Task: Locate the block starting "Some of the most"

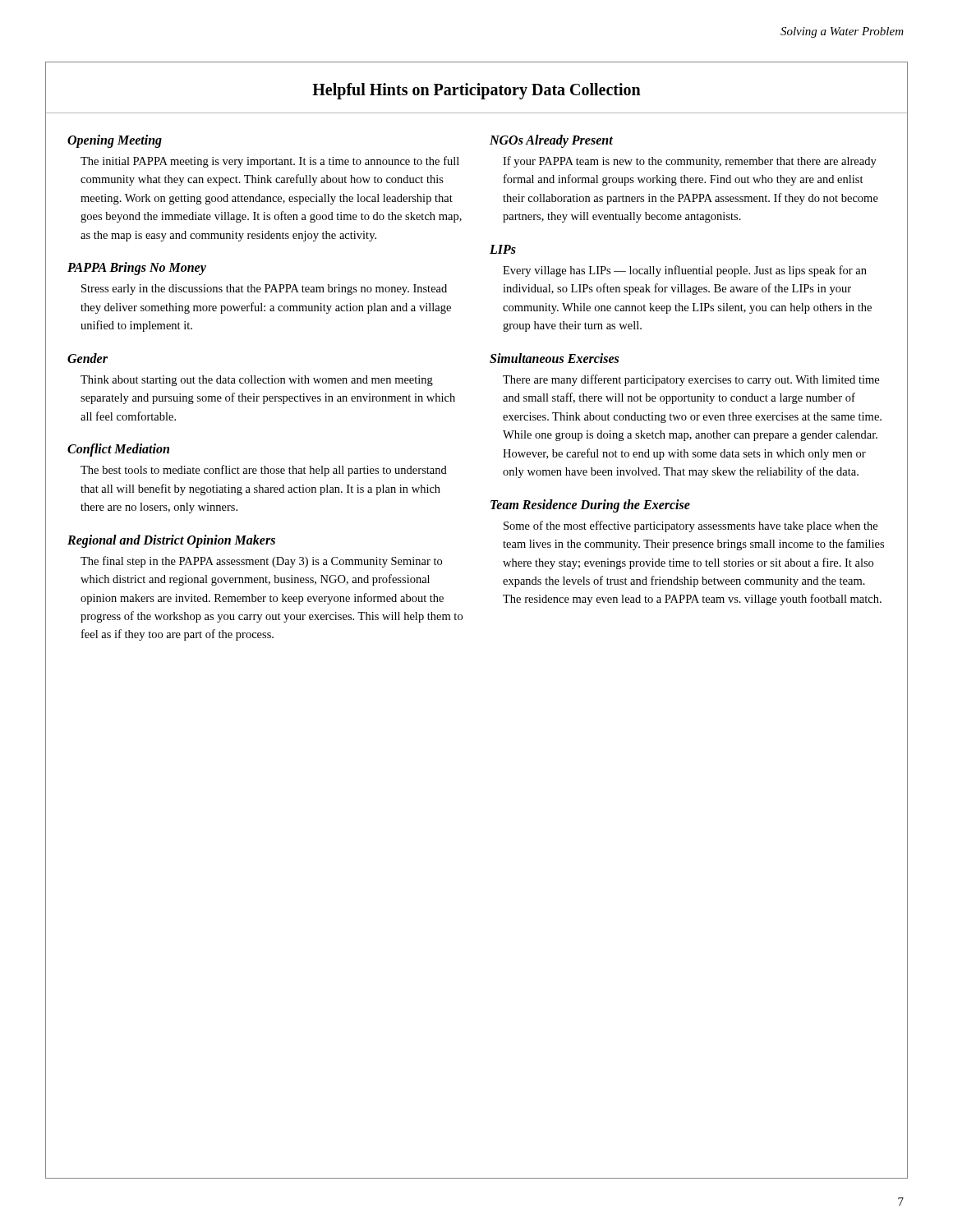Action: tap(694, 562)
